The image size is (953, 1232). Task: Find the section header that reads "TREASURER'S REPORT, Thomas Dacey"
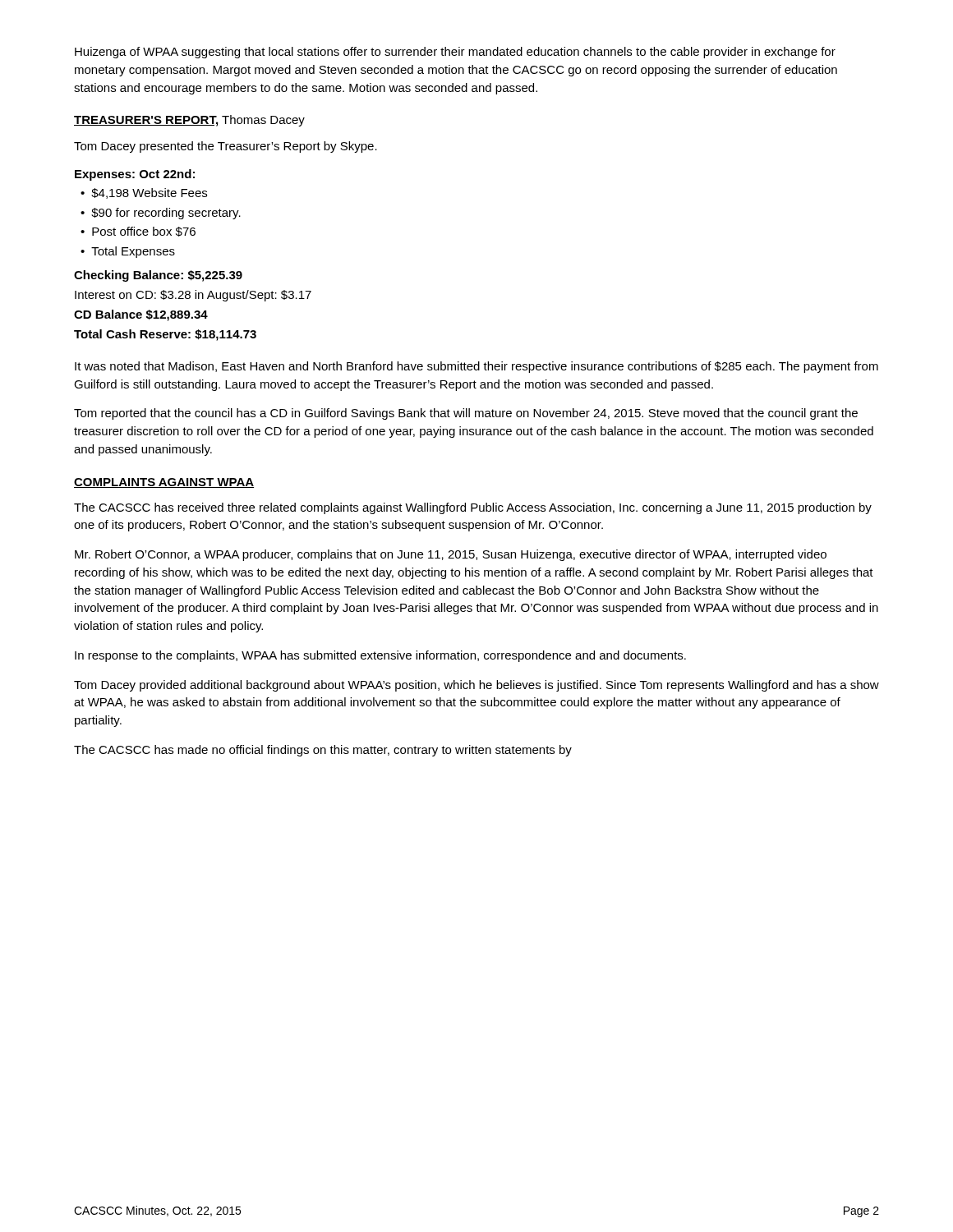tap(189, 120)
